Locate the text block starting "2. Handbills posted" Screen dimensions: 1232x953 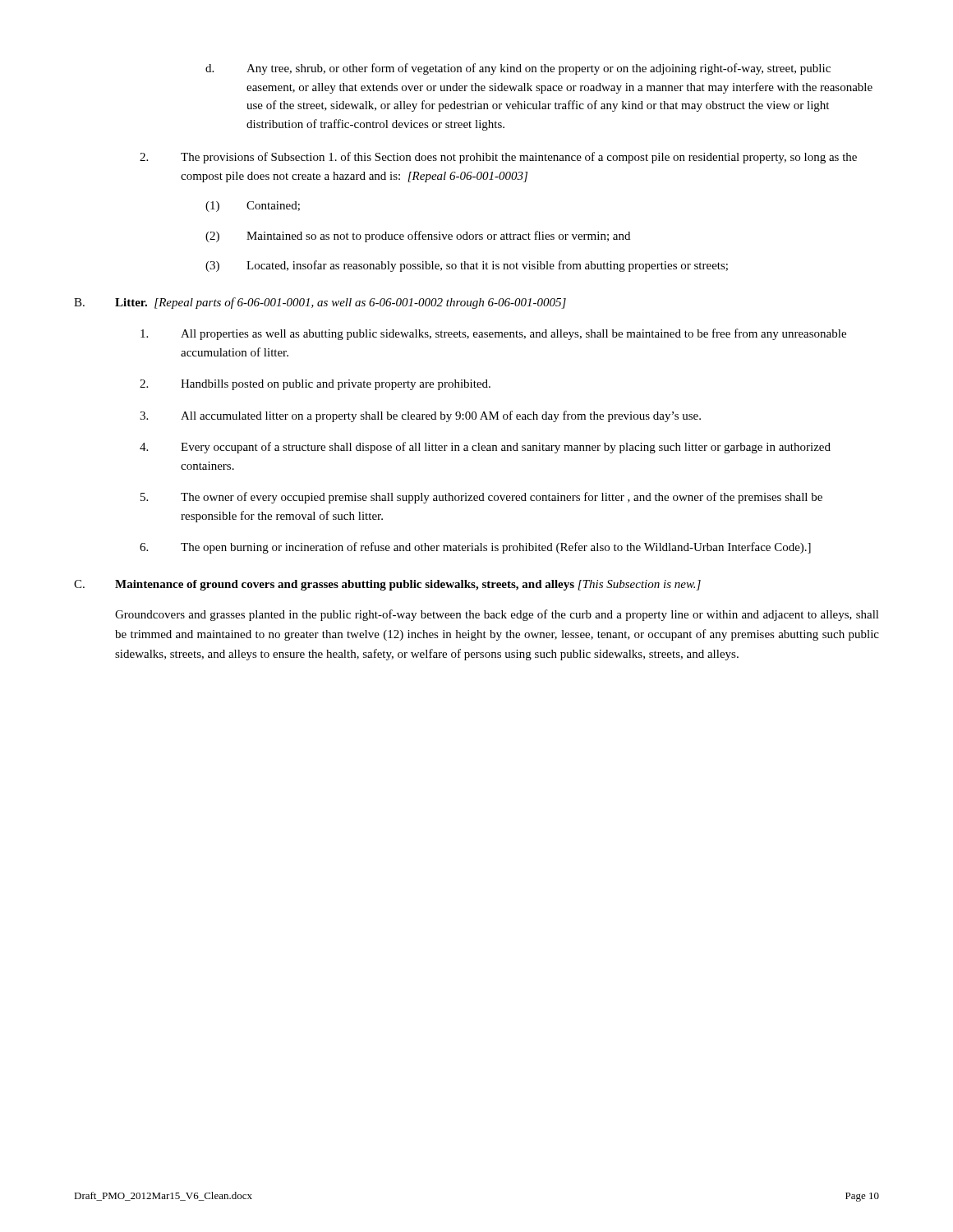[315, 384]
